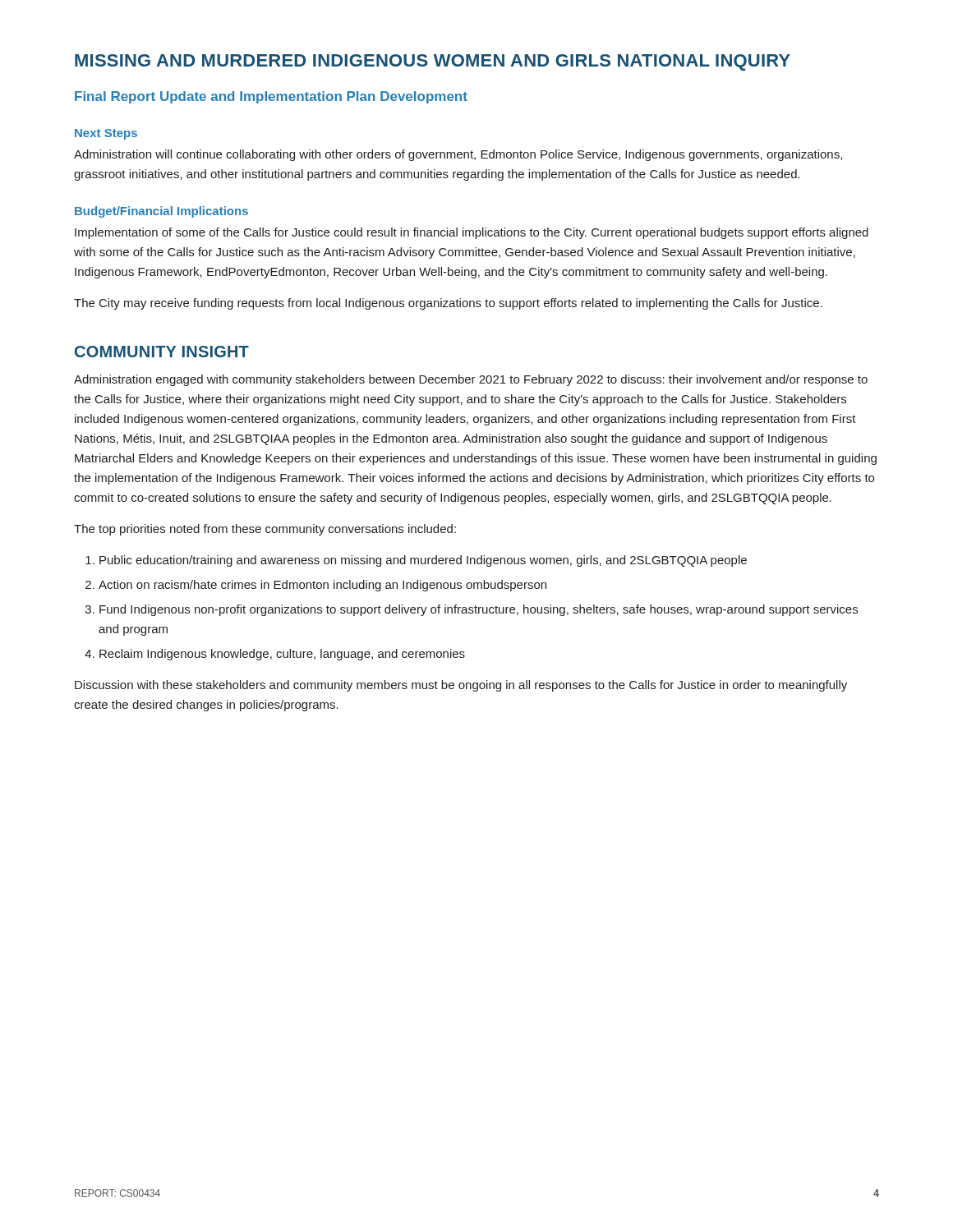Locate the list item containing "Reclaim Indigenous knowledge, culture, language, and"

click(x=282, y=653)
